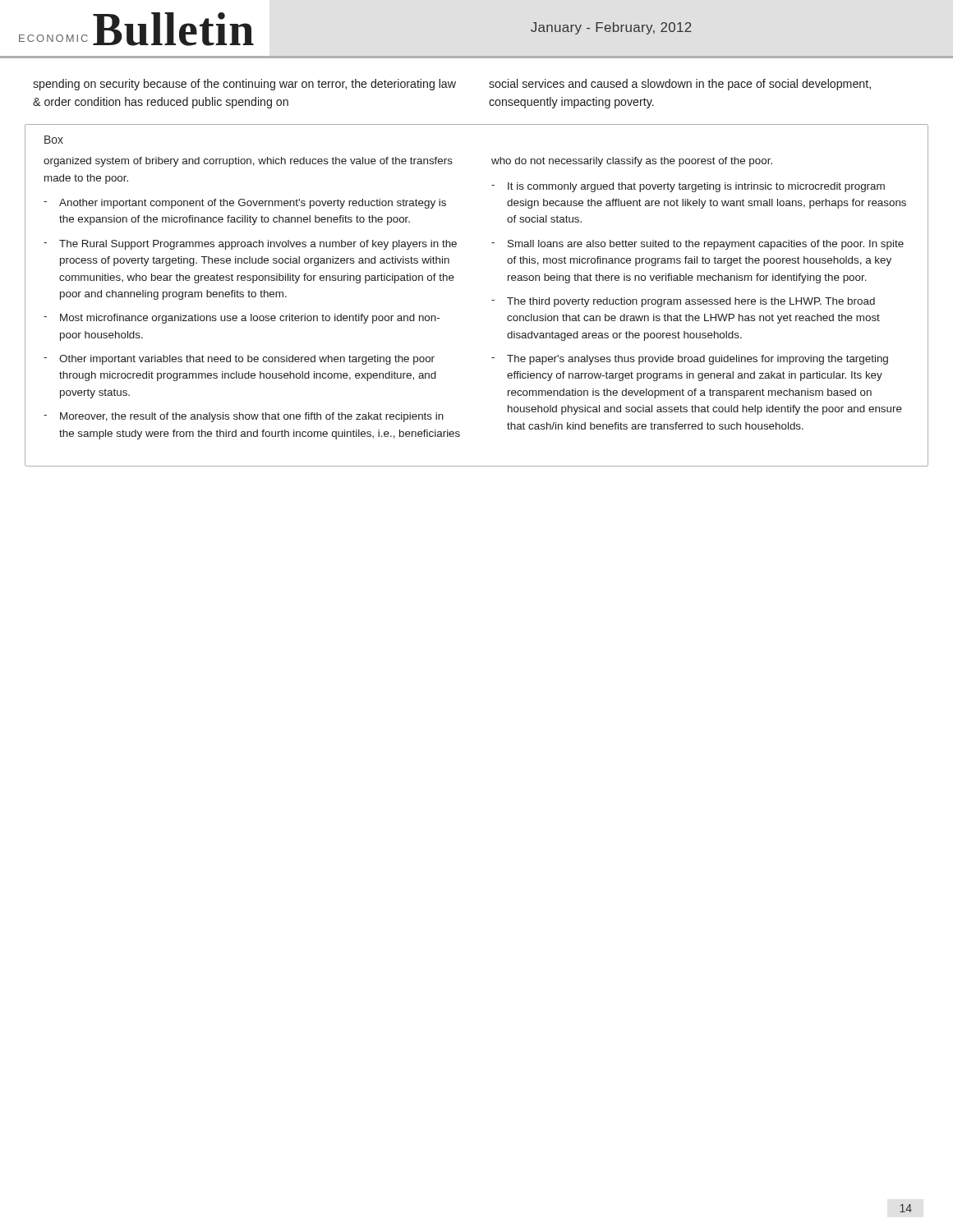The width and height of the screenshot is (953, 1232).
Task: Click on the text block with the text "social services and"
Action: [680, 93]
